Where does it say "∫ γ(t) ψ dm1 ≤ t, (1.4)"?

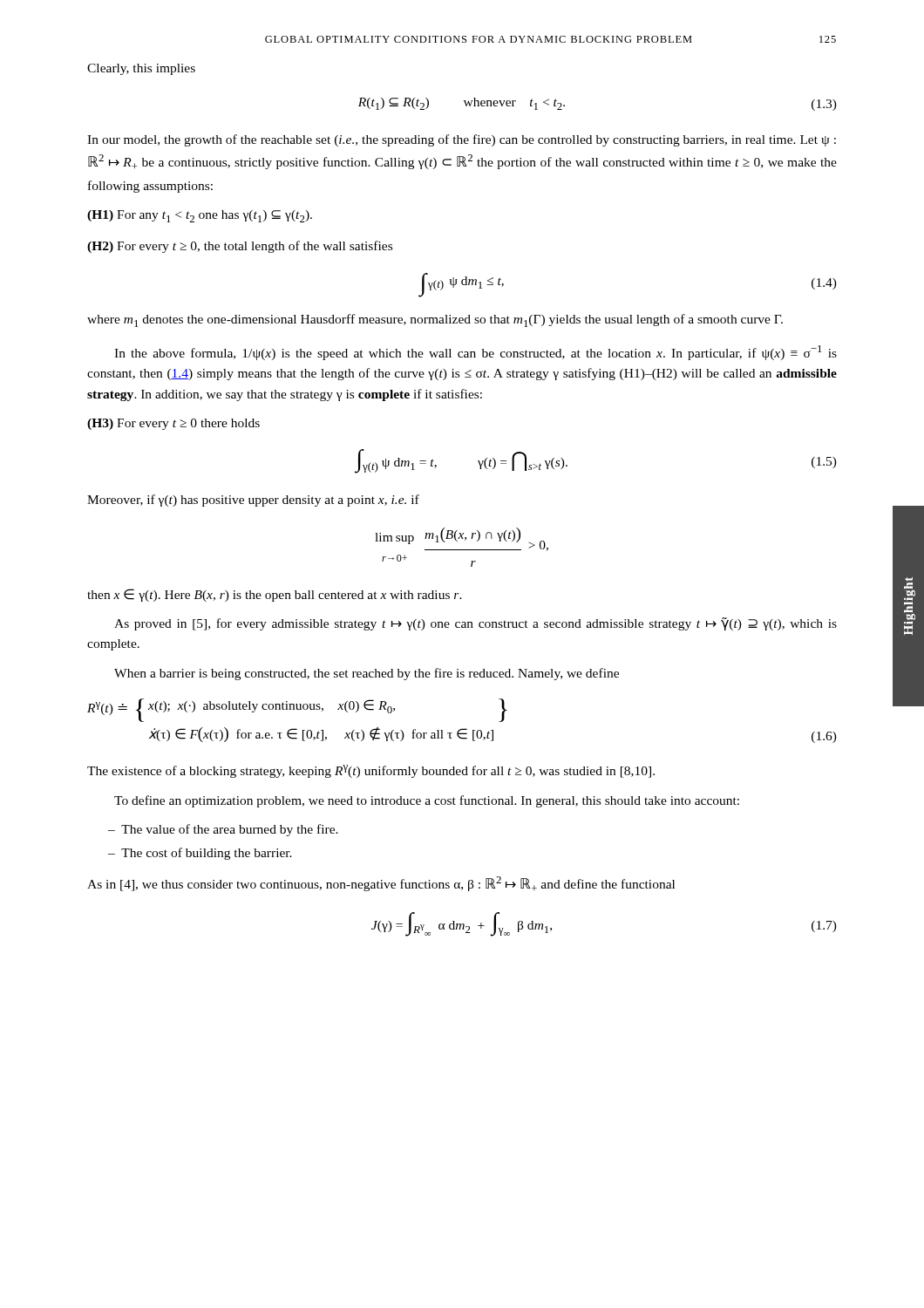[454, 284]
